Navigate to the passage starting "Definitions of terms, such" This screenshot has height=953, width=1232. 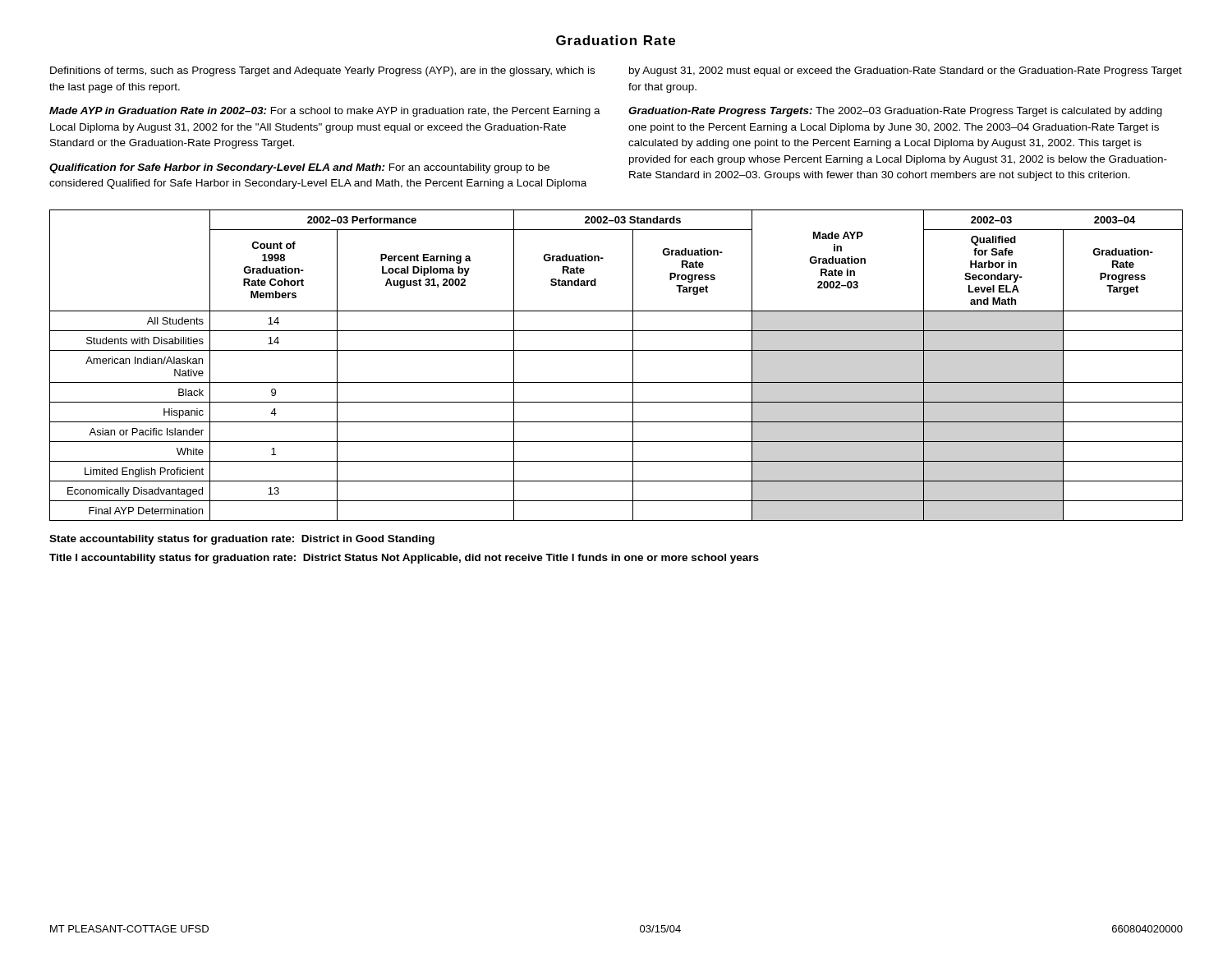pos(326,78)
